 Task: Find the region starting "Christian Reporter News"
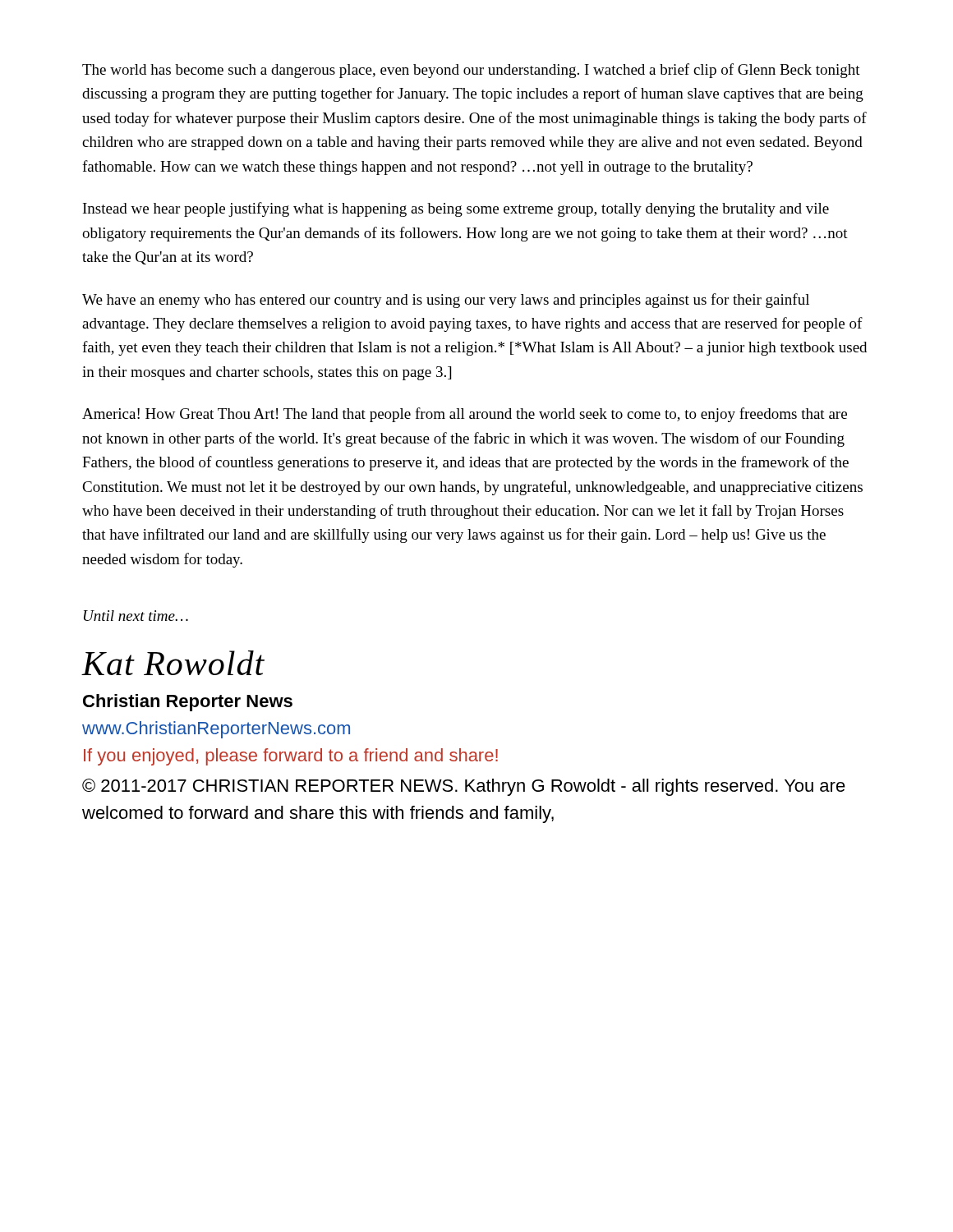188,701
